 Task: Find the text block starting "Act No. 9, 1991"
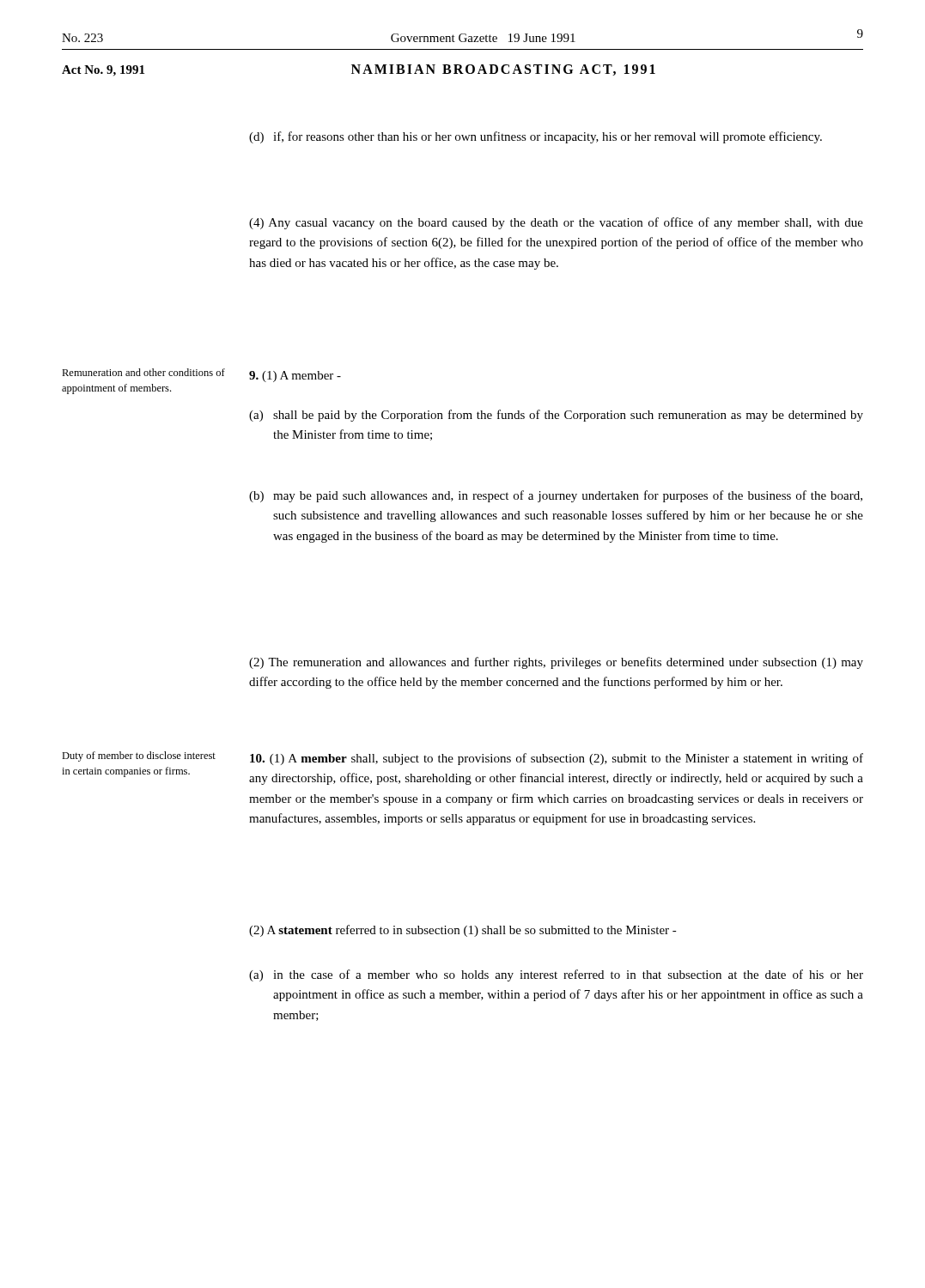(x=462, y=70)
